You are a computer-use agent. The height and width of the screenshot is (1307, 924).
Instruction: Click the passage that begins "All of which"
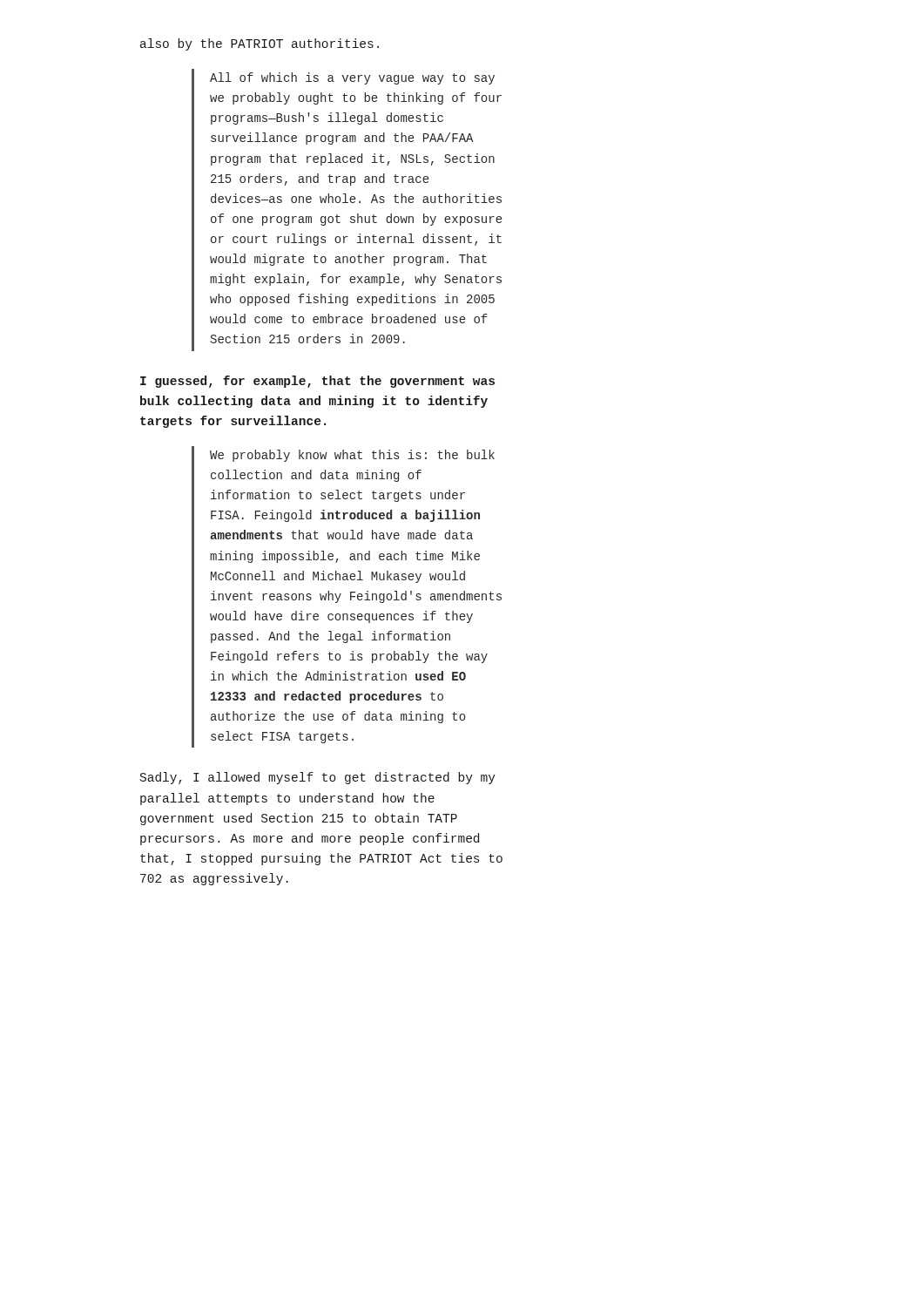coord(356,209)
